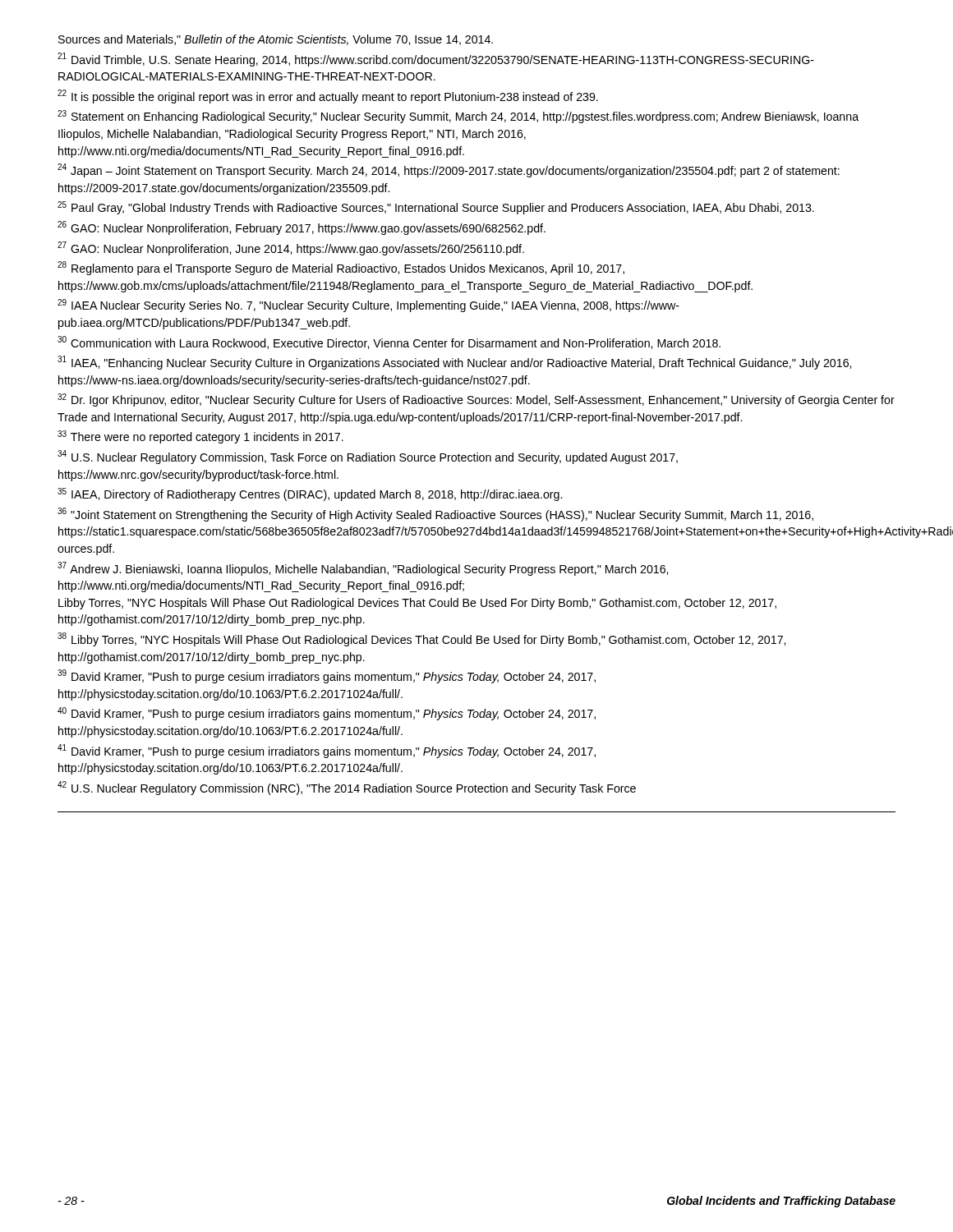This screenshot has height=1232, width=953.
Task: Locate the block of text that opens with "Sources and Materials," Bulletin of the Atomic"
Action: point(276,39)
